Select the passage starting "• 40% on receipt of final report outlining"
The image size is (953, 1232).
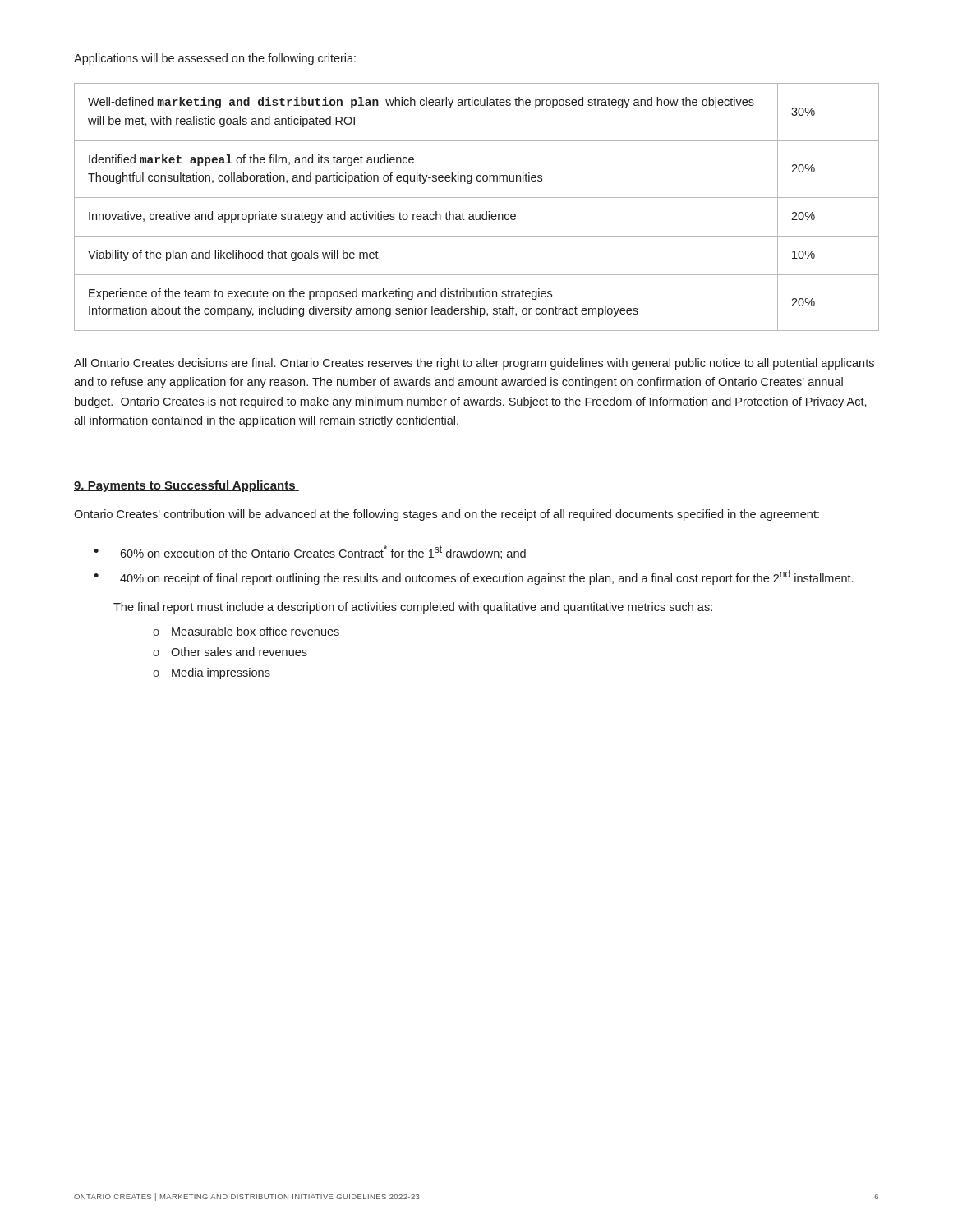click(x=486, y=578)
